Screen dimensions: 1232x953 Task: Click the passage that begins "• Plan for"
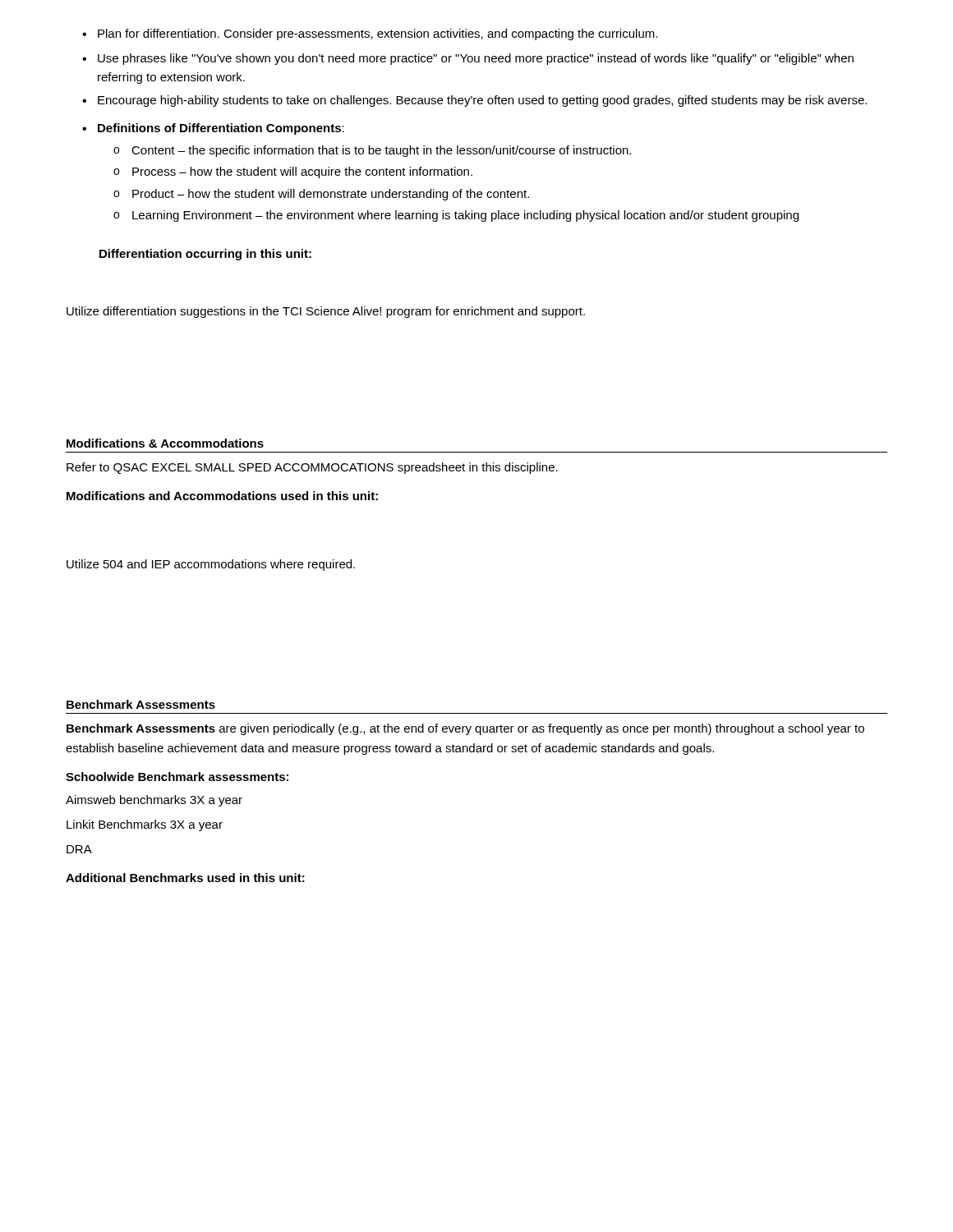(485, 34)
